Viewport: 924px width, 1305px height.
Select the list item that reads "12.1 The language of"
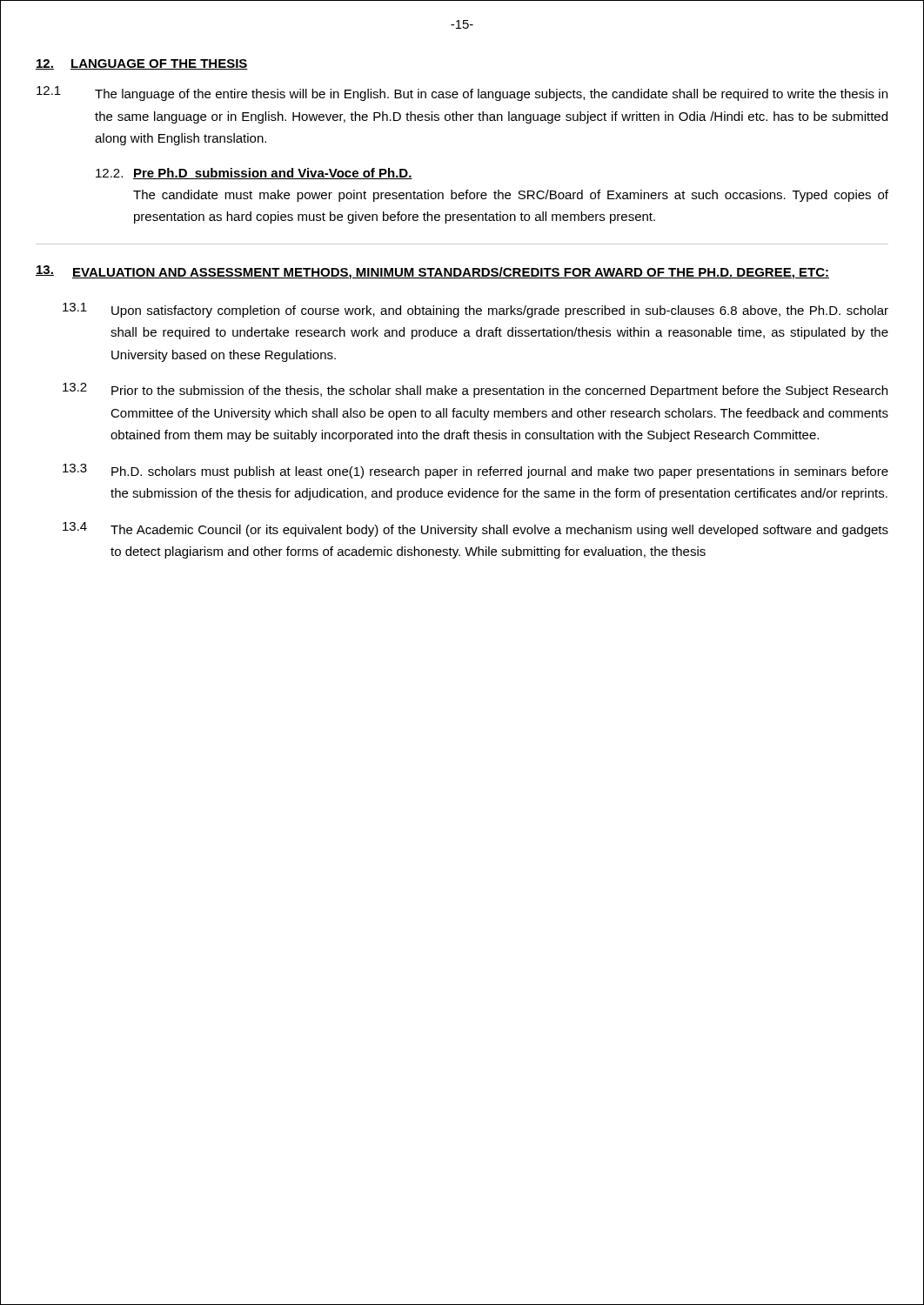pyautogui.click(x=462, y=116)
